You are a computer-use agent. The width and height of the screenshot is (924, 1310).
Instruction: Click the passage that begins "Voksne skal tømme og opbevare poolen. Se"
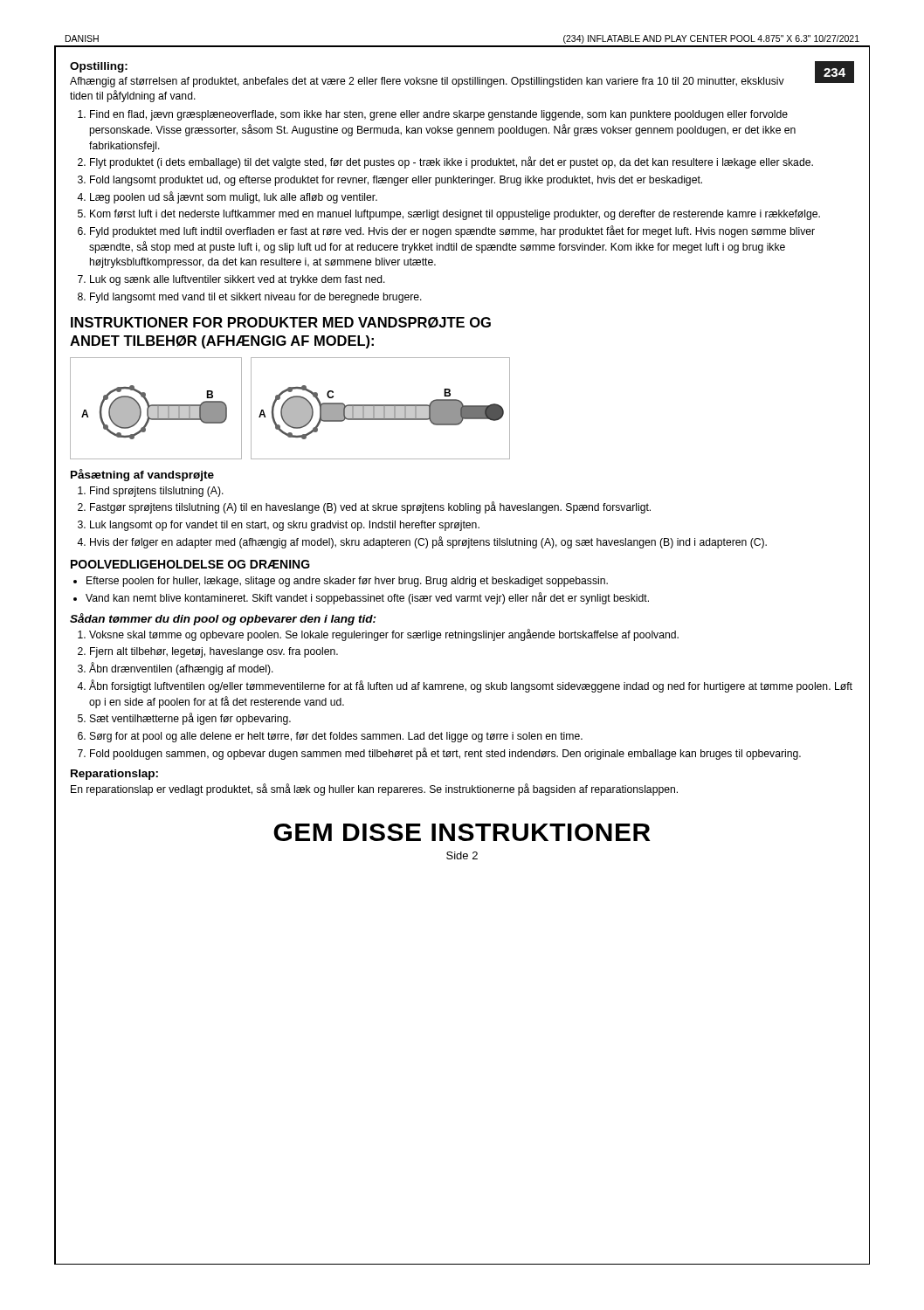[384, 635]
